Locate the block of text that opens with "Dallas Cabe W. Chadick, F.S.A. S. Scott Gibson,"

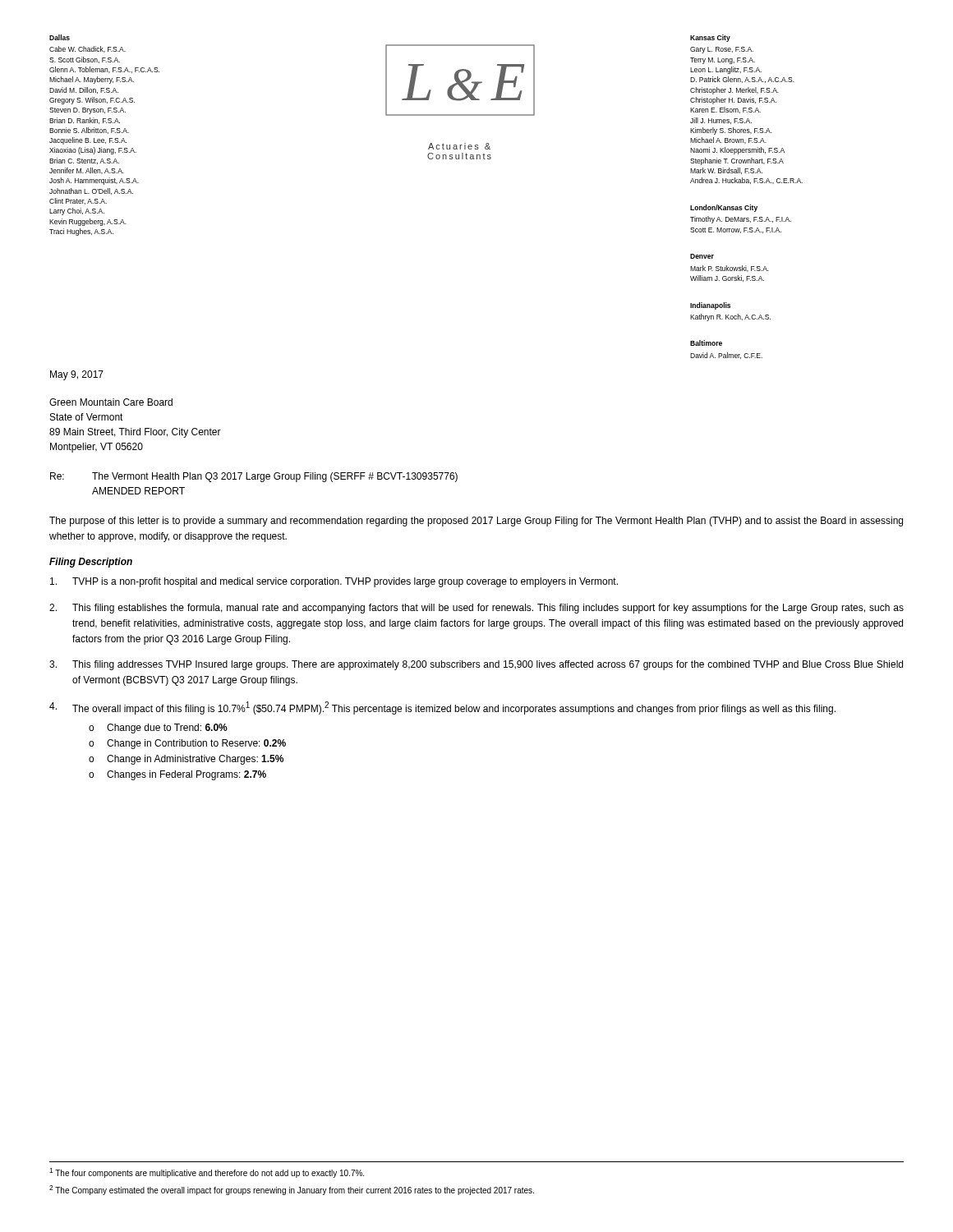140,134
